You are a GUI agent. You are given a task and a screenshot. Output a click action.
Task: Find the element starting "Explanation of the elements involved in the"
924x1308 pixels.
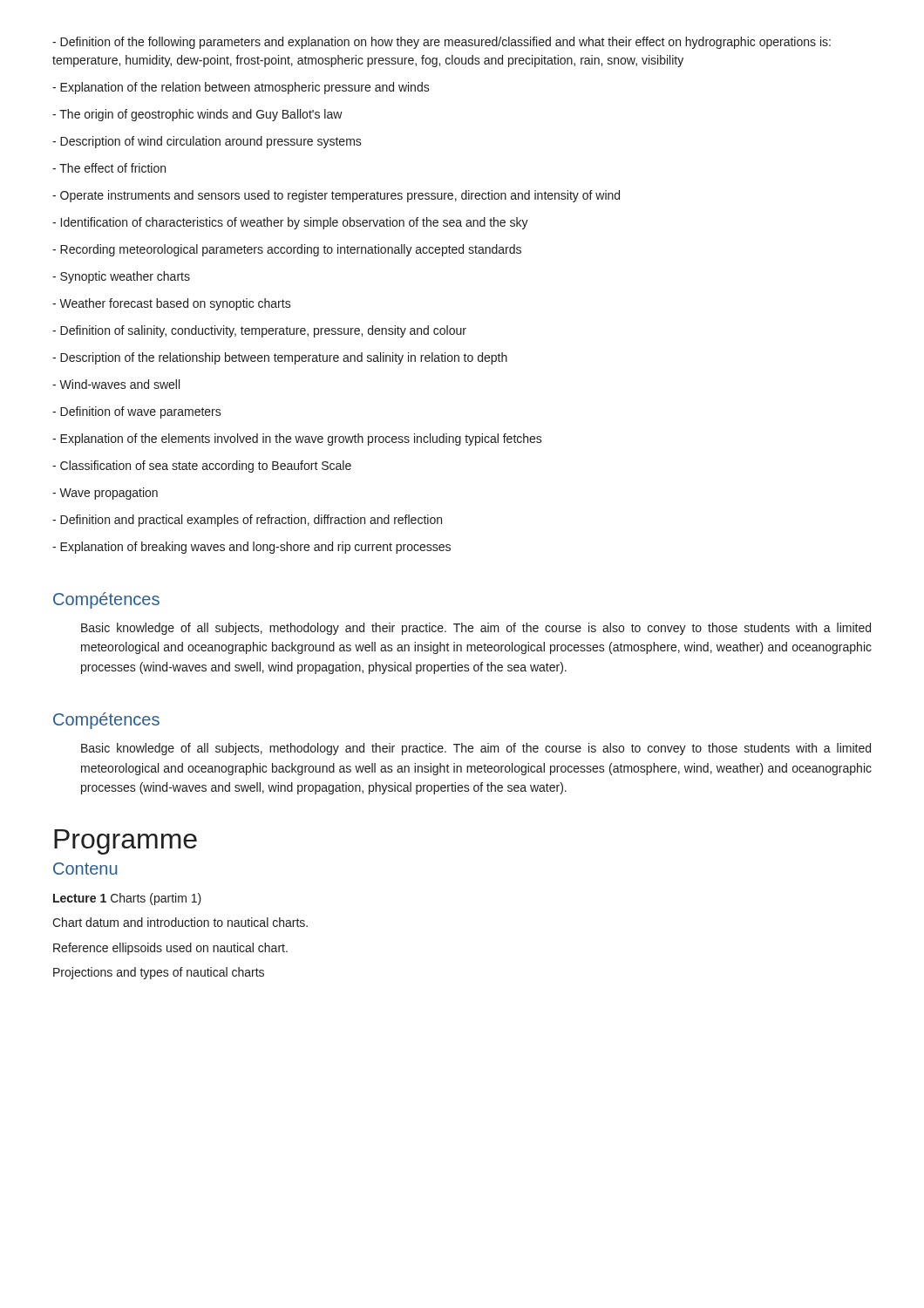(297, 439)
